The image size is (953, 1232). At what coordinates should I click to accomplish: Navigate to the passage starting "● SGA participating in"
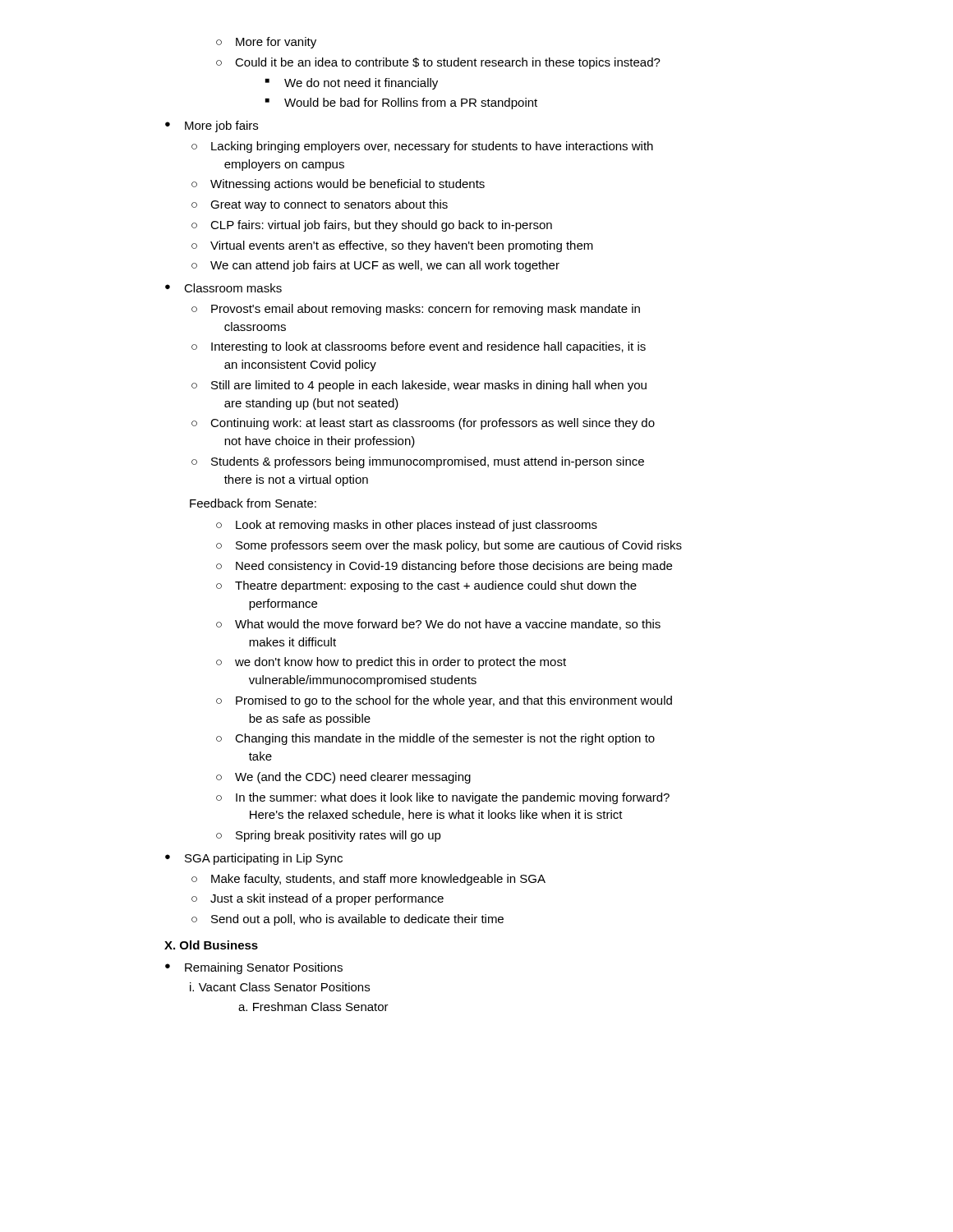pyautogui.click(x=254, y=857)
